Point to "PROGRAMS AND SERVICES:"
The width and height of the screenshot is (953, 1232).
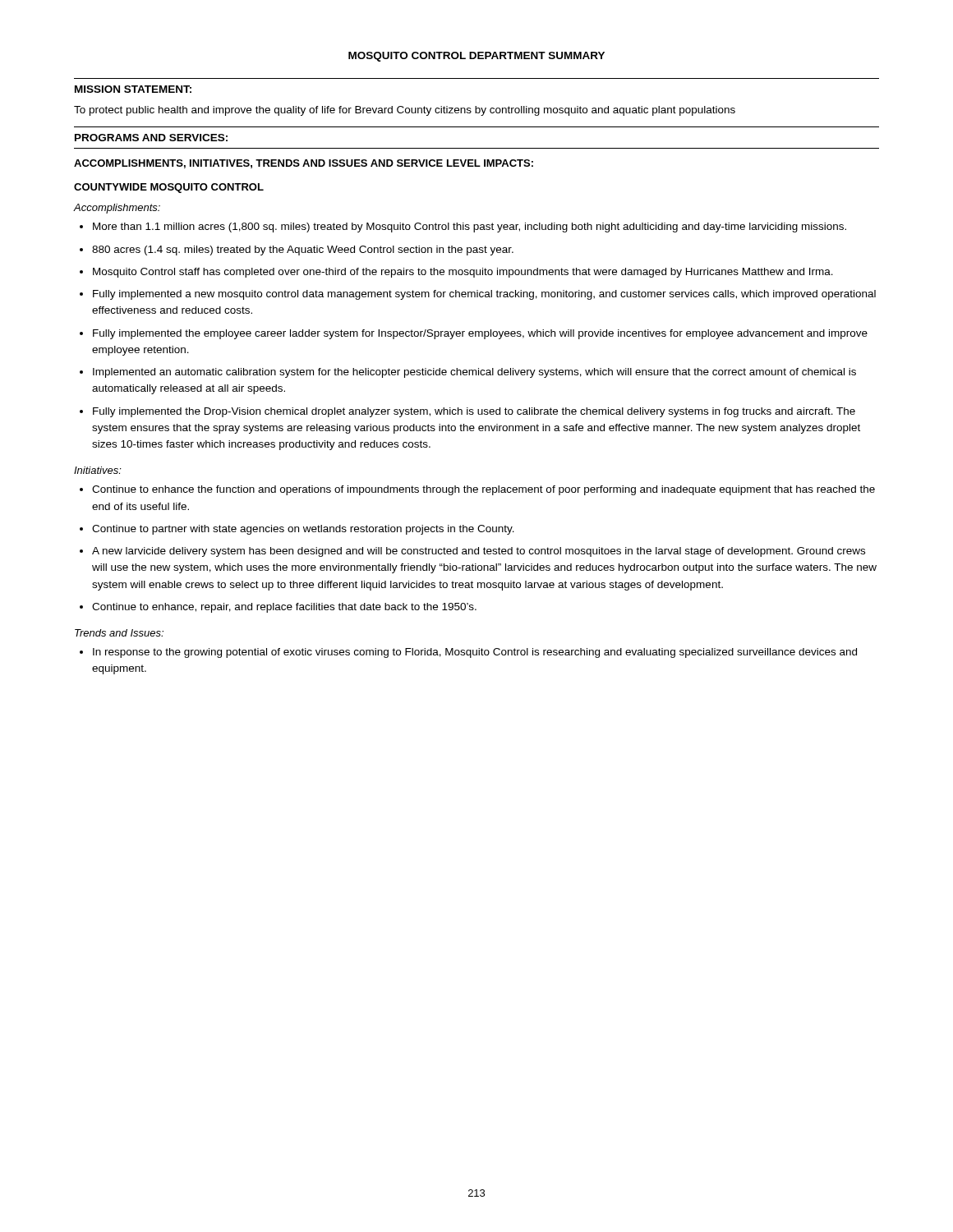coord(151,138)
